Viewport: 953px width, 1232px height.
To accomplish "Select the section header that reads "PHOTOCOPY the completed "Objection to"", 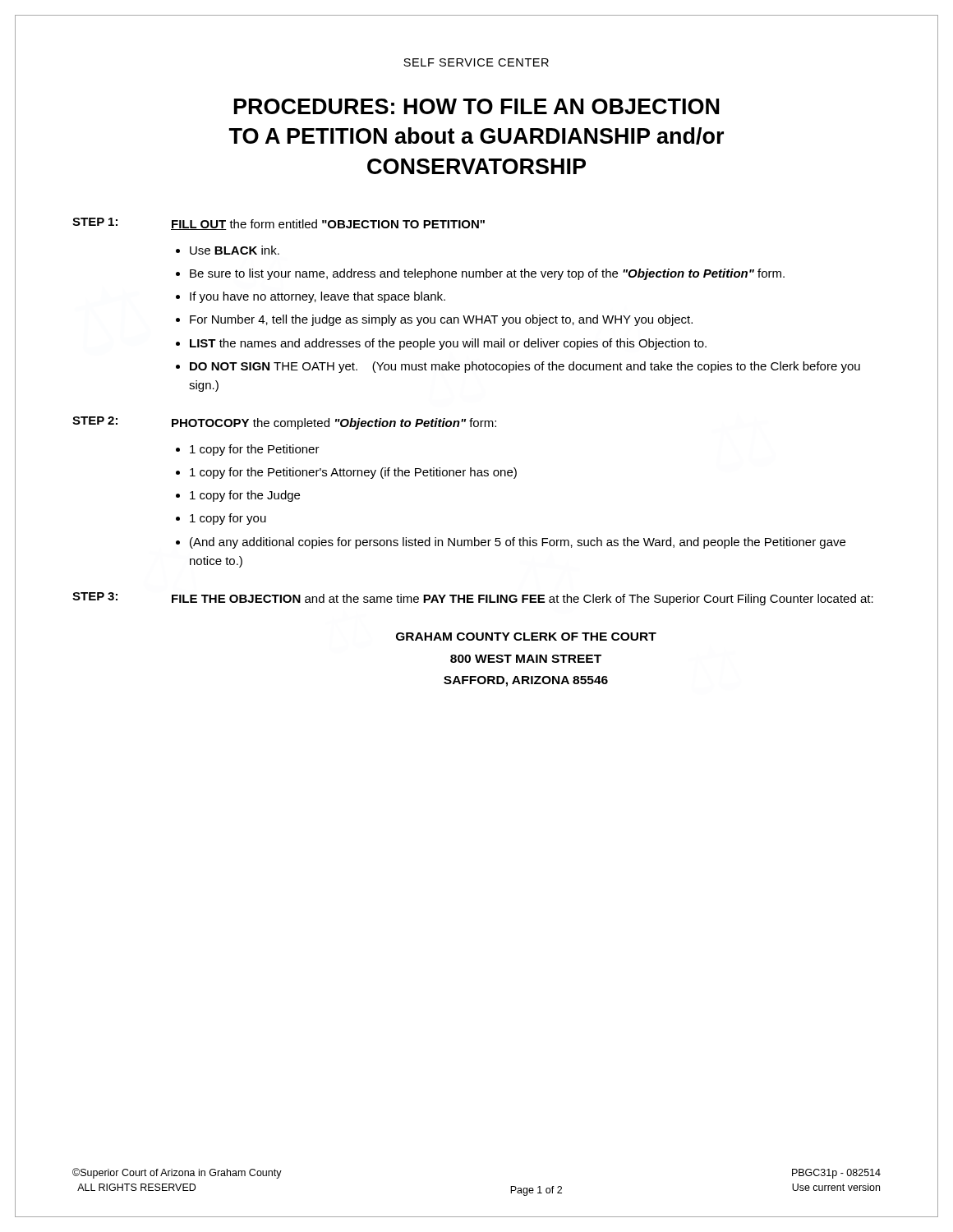I will (x=334, y=423).
